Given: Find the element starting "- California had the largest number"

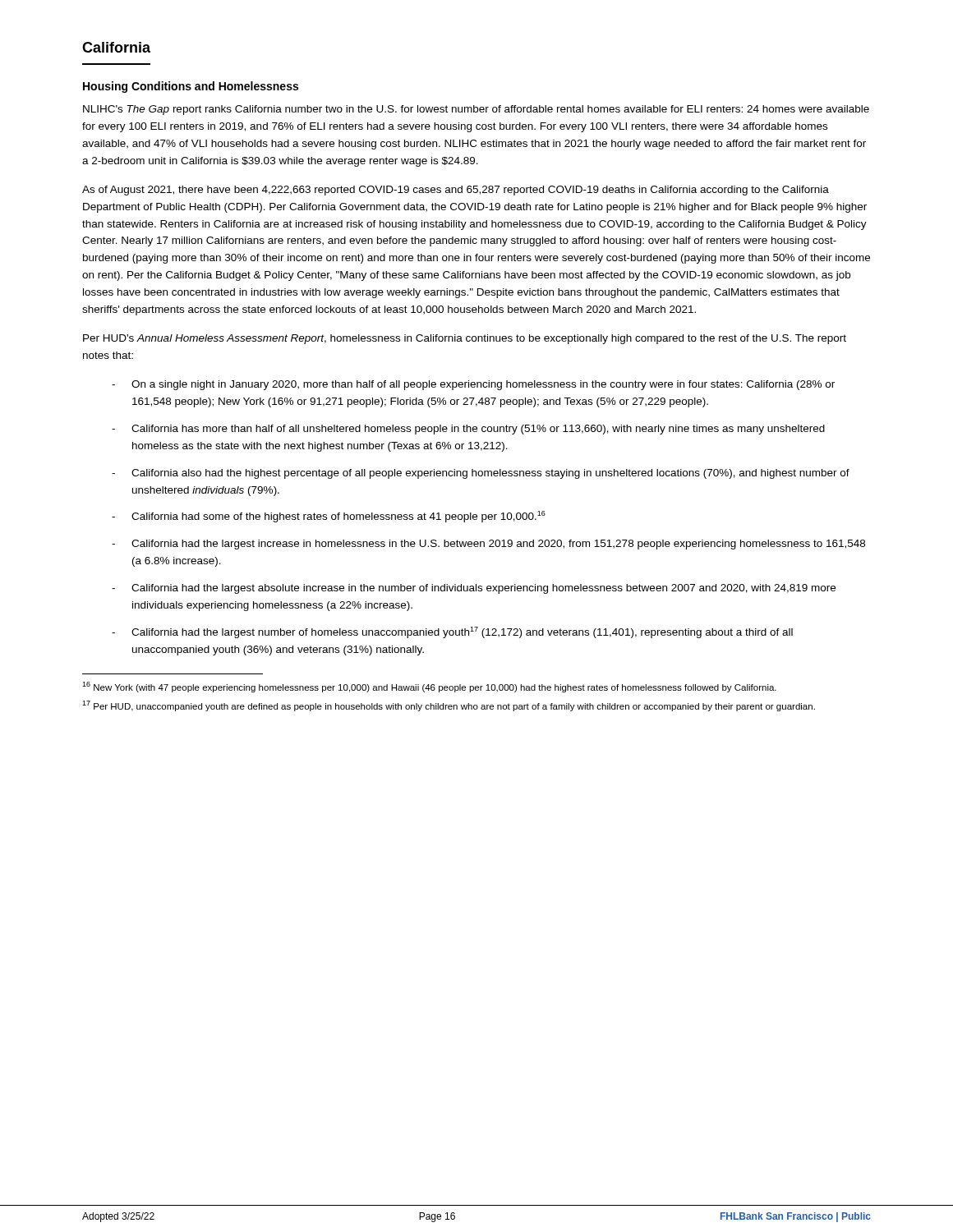Looking at the screenshot, I should click(491, 641).
